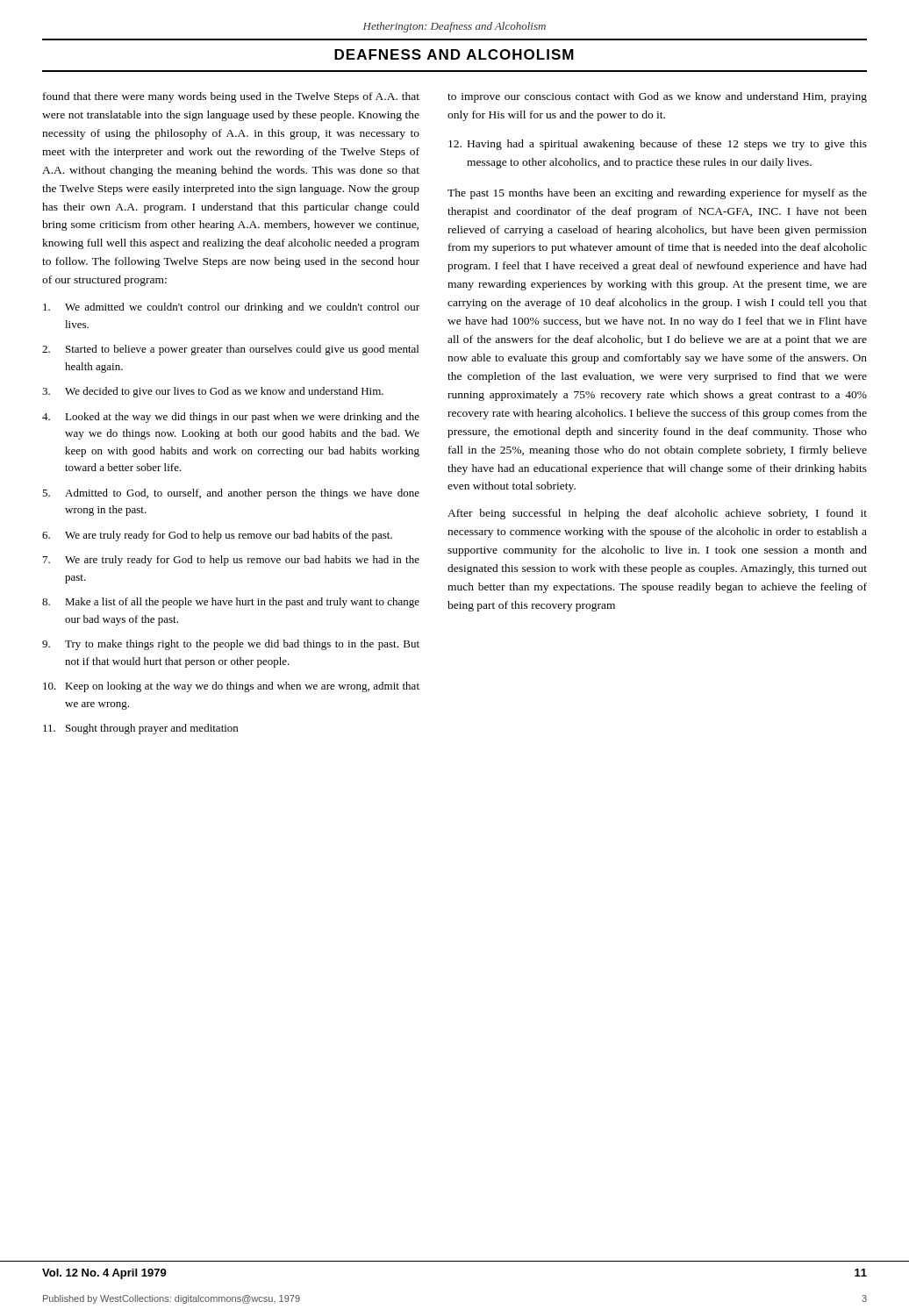Locate the block of text that opens with "5. Admitted to God, to"
The image size is (909, 1316).
click(231, 501)
